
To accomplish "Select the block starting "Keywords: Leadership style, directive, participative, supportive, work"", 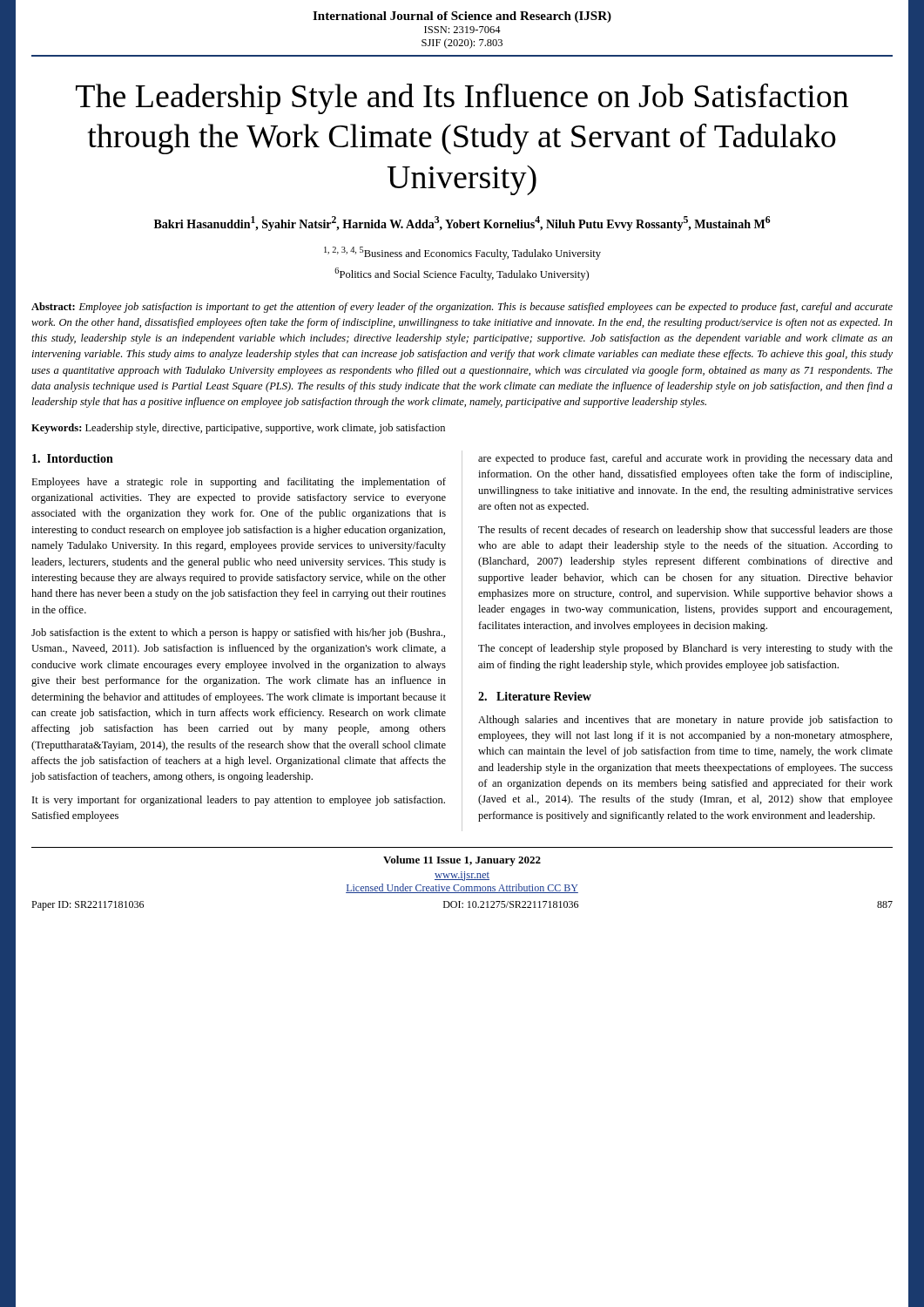I will click(238, 428).
